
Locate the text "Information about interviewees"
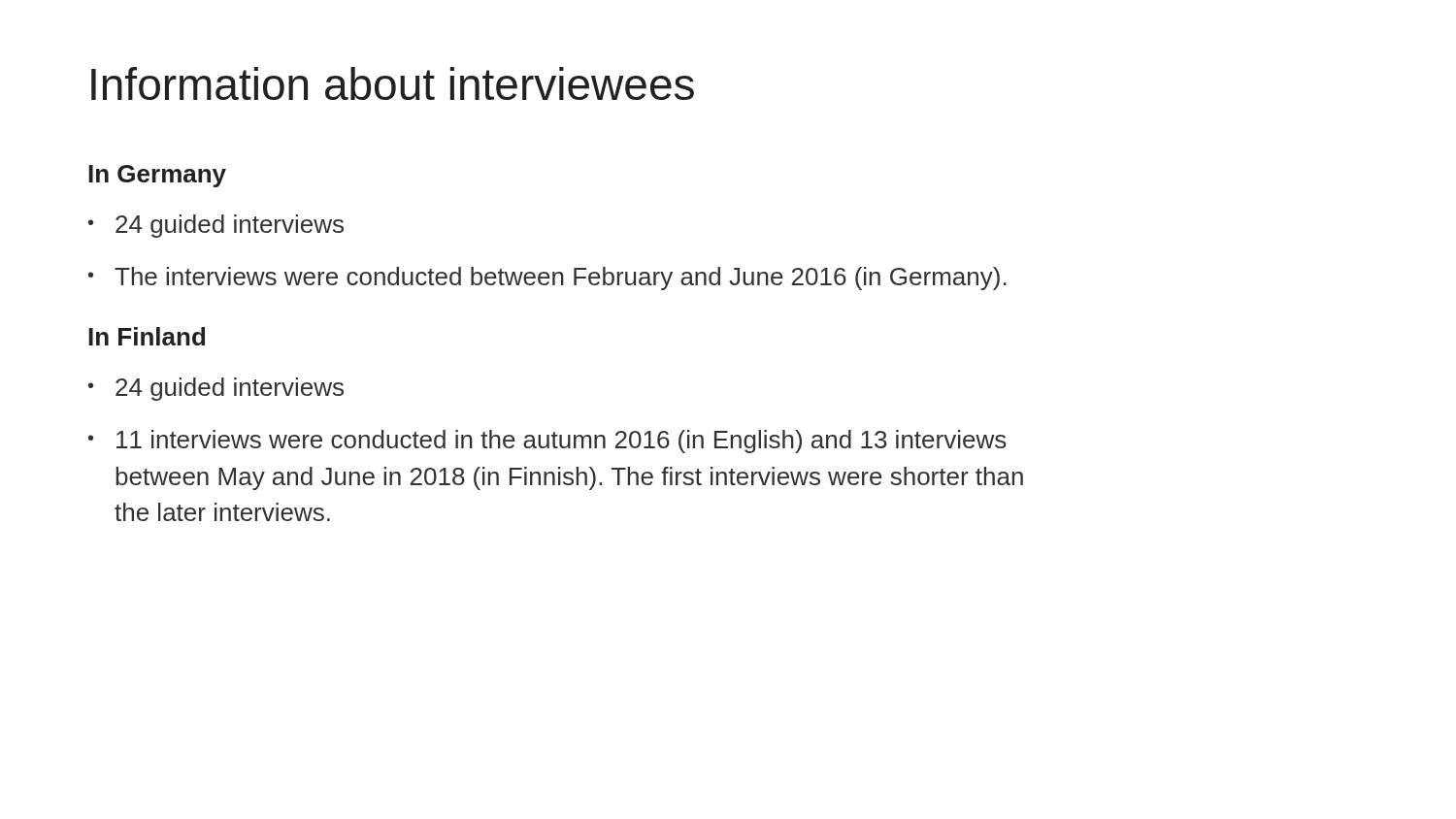tap(391, 84)
